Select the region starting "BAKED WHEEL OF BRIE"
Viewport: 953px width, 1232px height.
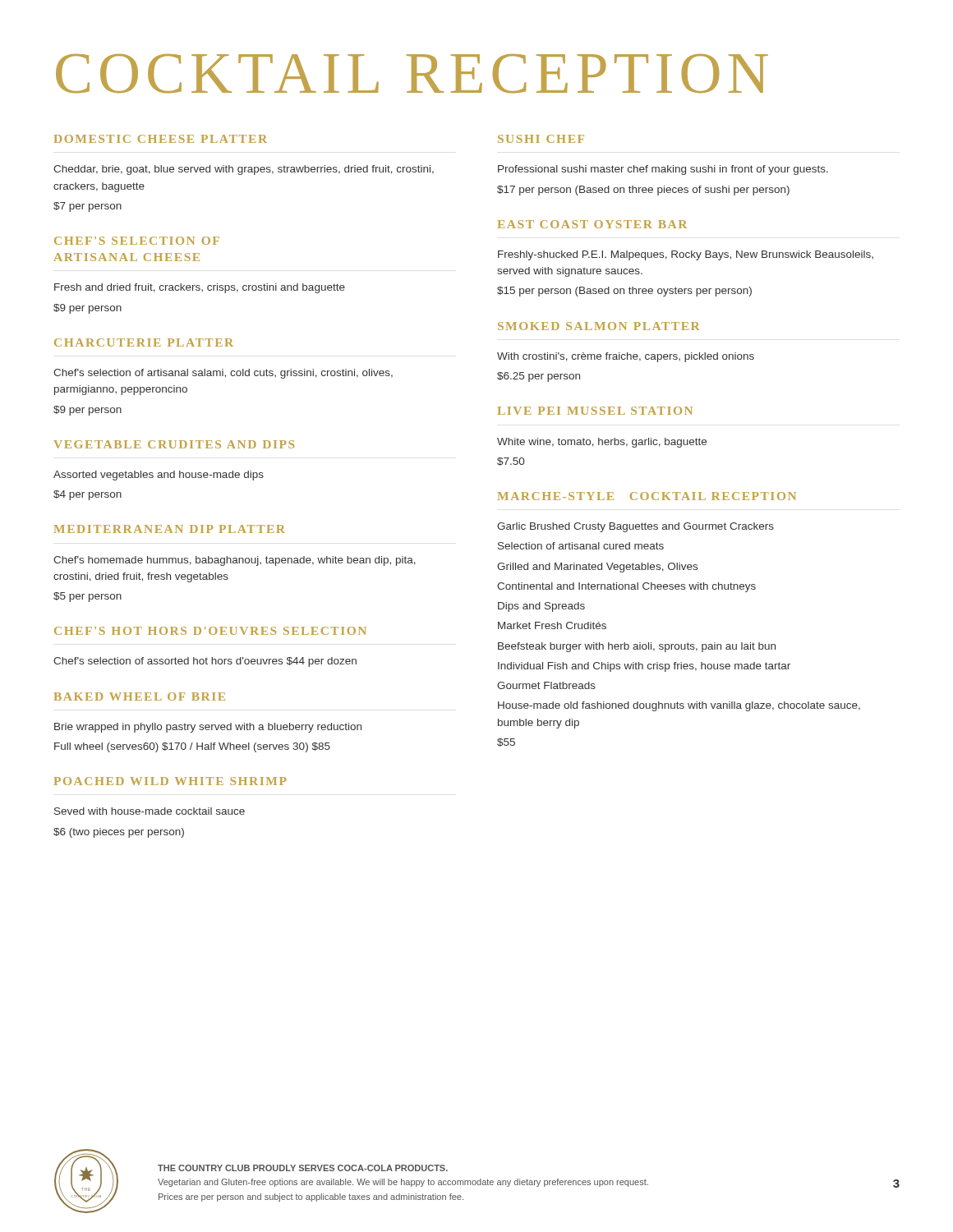[140, 696]
